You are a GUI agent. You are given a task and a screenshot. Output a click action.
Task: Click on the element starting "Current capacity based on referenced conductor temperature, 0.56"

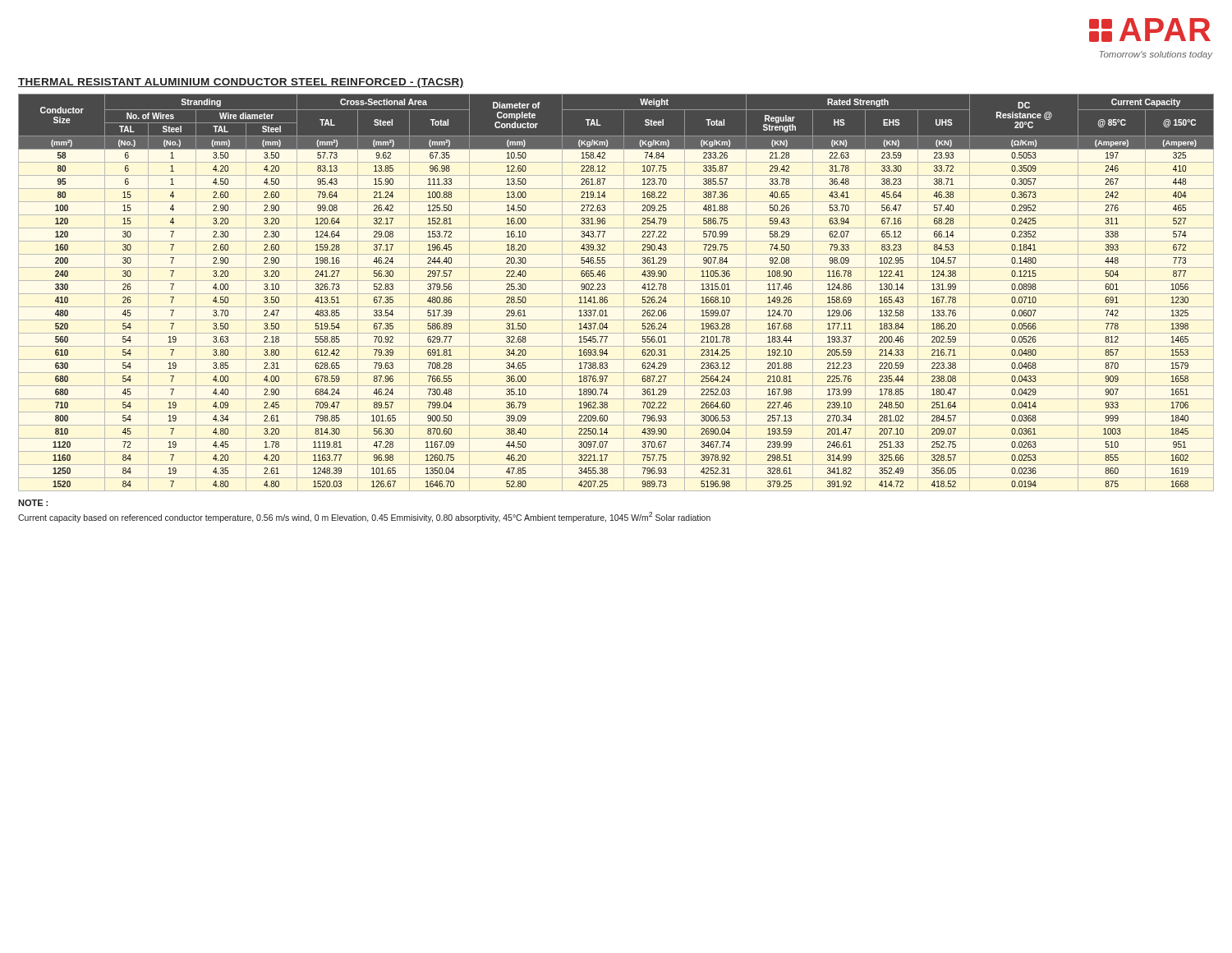364,516
